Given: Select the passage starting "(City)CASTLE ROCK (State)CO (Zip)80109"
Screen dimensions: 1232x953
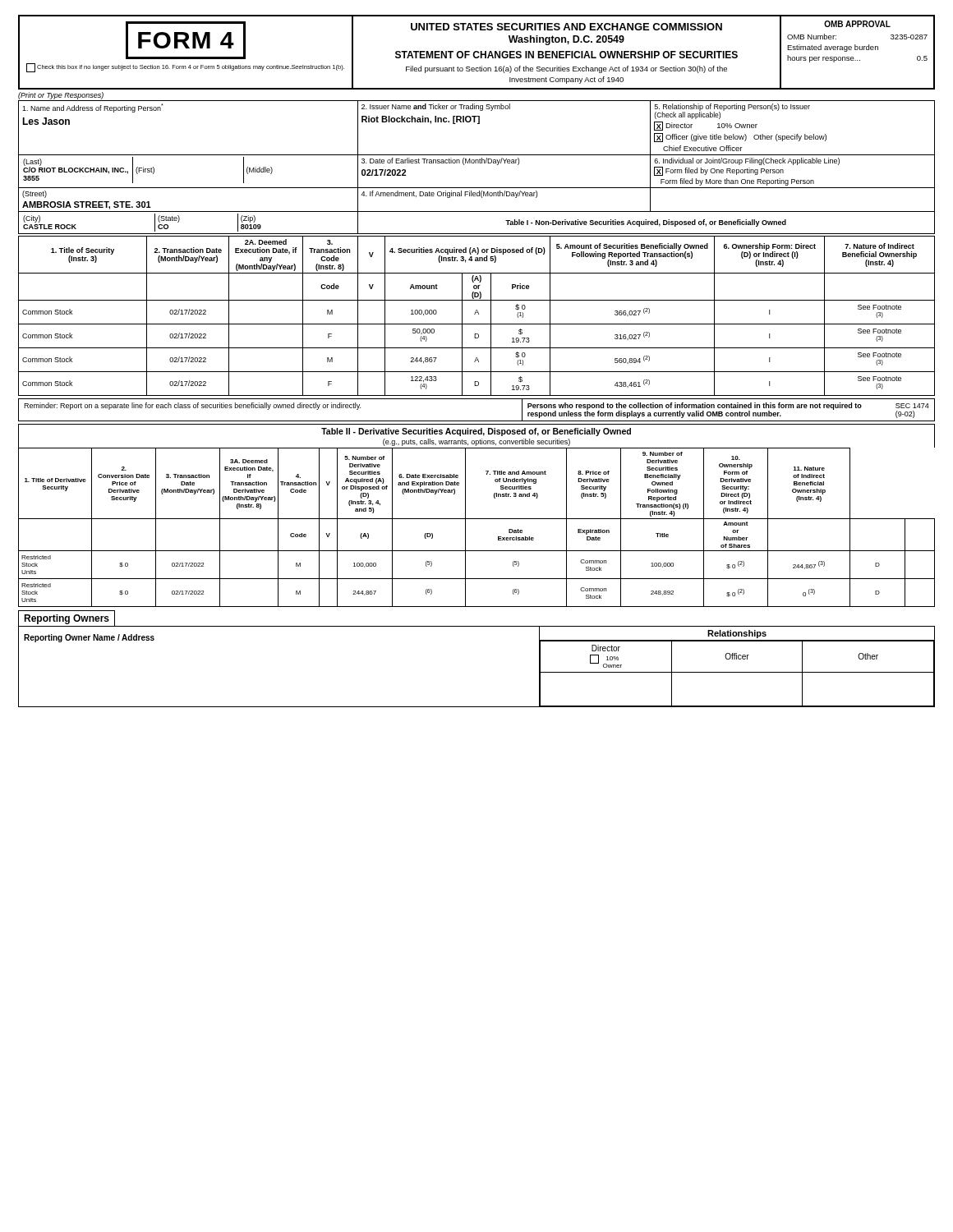Looking at the screenshot, I should (x=188, y=223).
